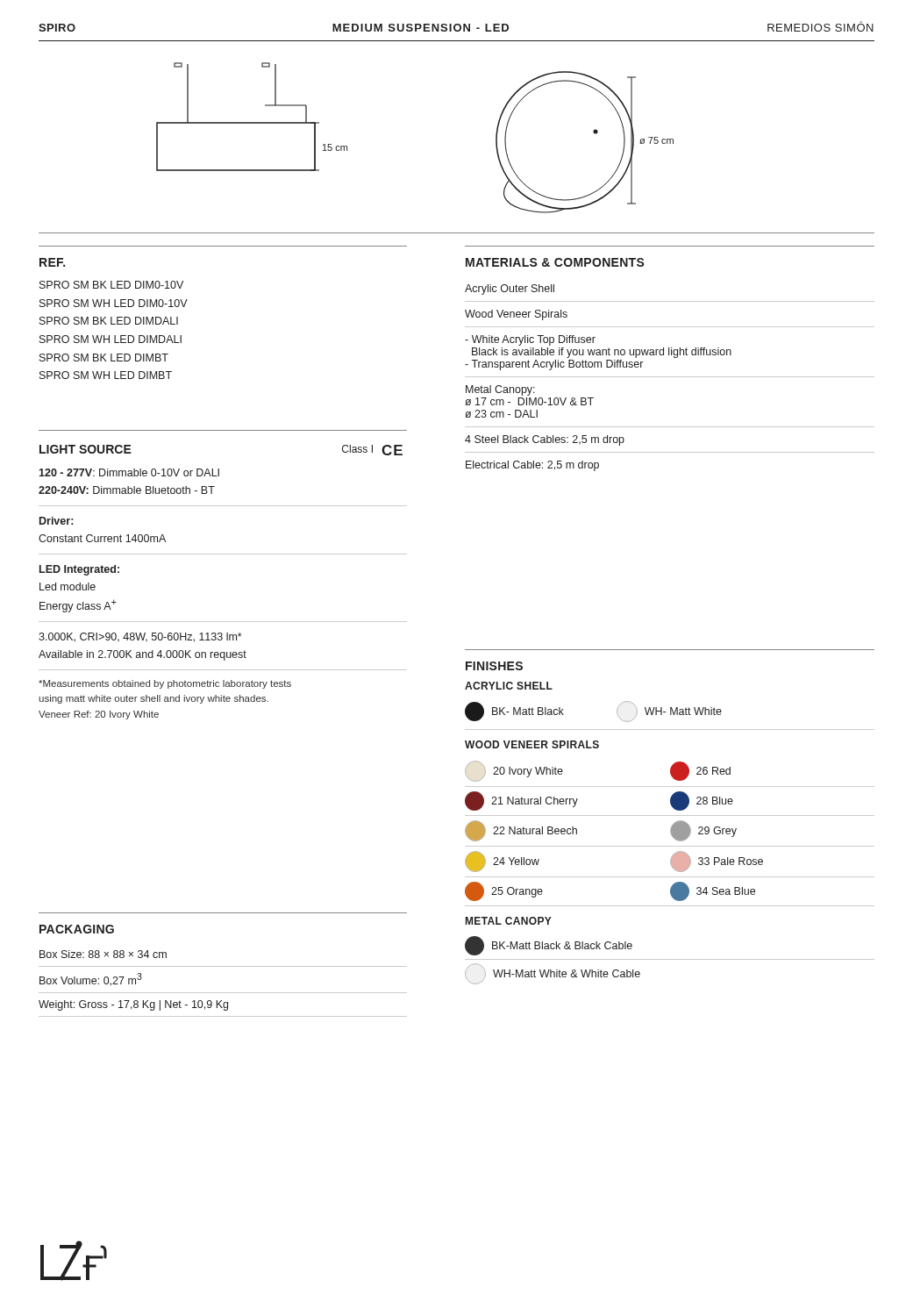This screenshot has height=1316, width=913.
Task: Locate the text that reads "Box Volume: 0,27 m3"
Action: [90, 980]
